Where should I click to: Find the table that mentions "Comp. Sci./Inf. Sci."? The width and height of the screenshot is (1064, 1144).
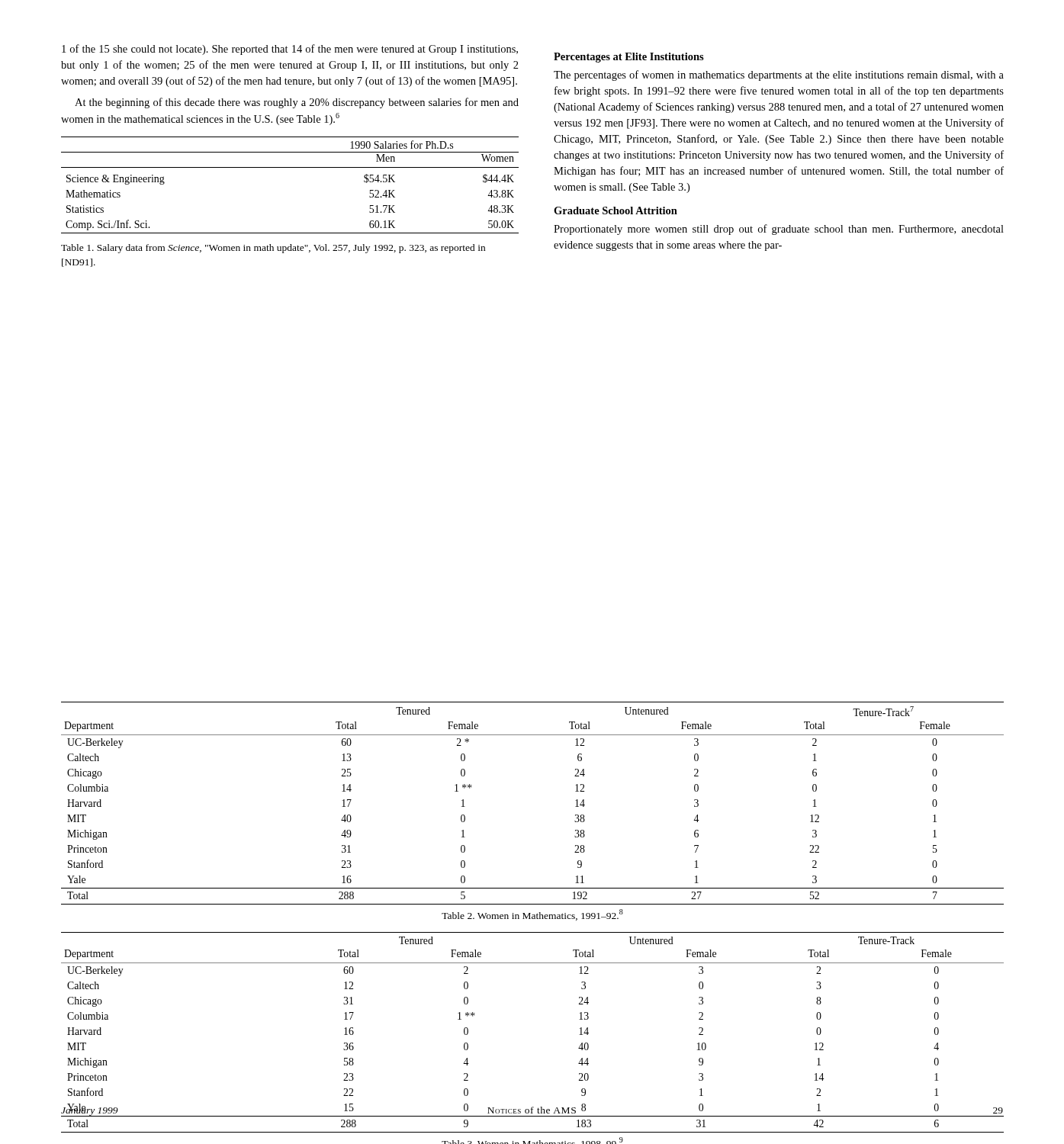(x=290, y=185)
